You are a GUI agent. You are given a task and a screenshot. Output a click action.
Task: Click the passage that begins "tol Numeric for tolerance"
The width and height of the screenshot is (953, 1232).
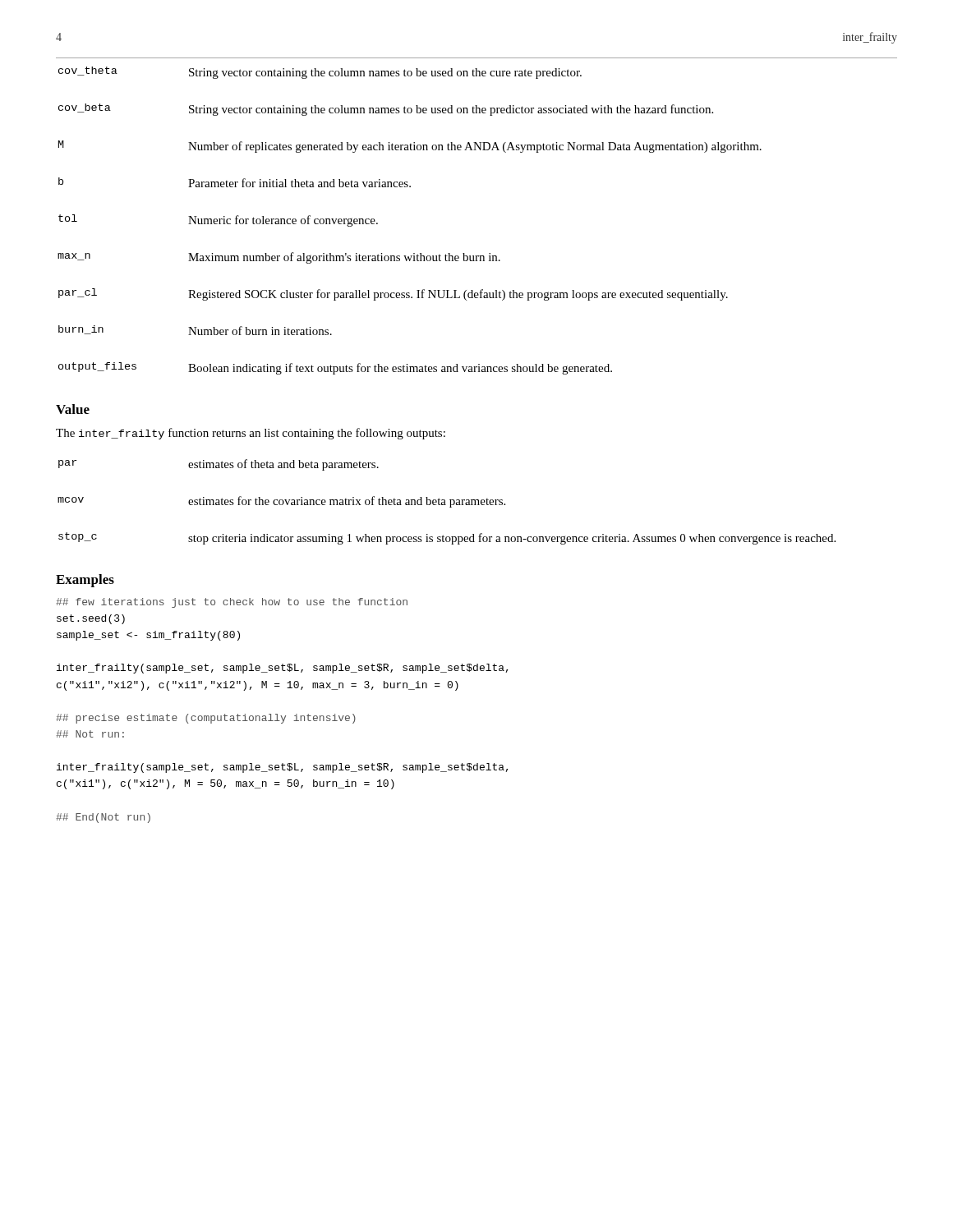pos(218,221)
